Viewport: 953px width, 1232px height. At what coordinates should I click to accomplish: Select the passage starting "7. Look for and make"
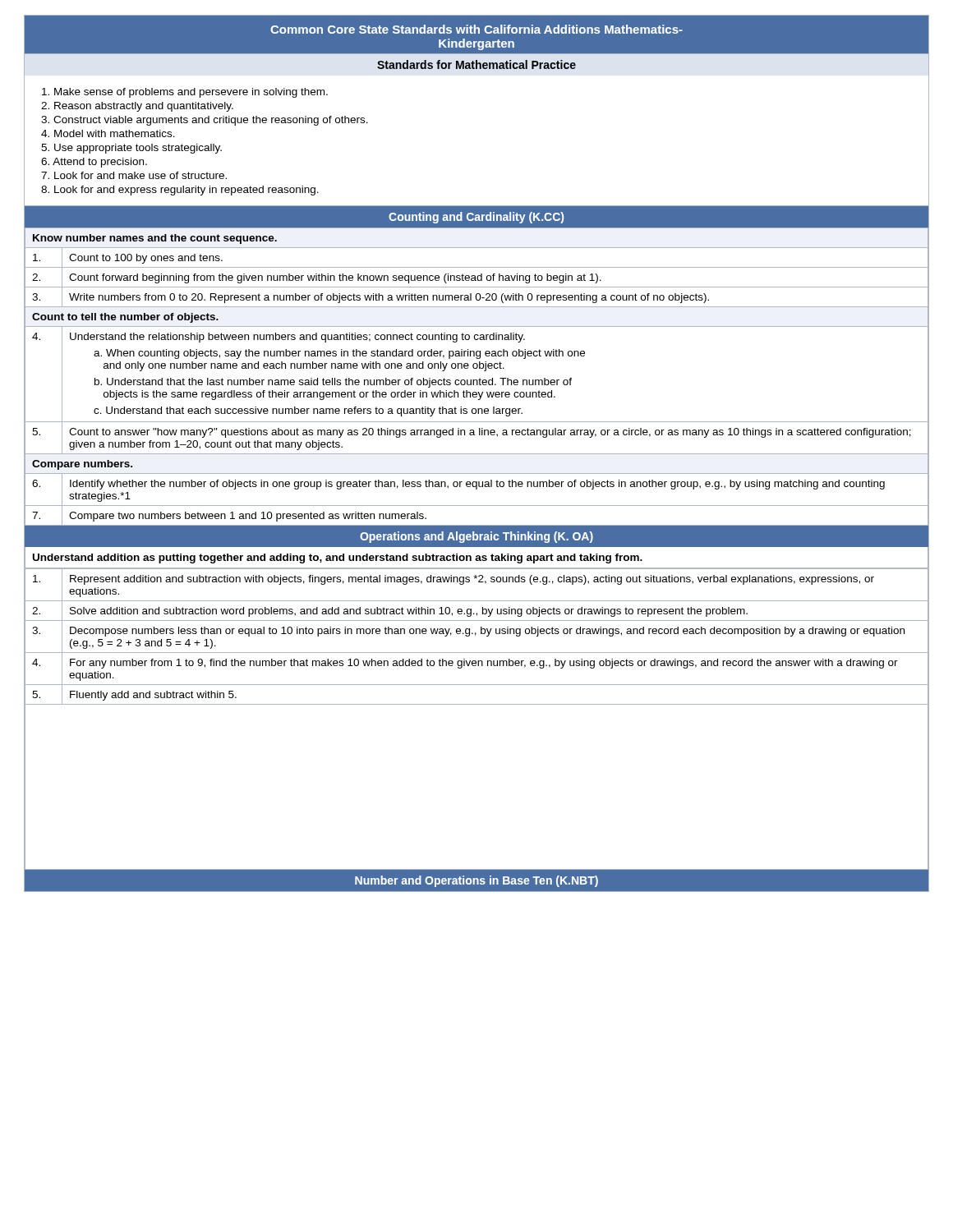(134, 175)
